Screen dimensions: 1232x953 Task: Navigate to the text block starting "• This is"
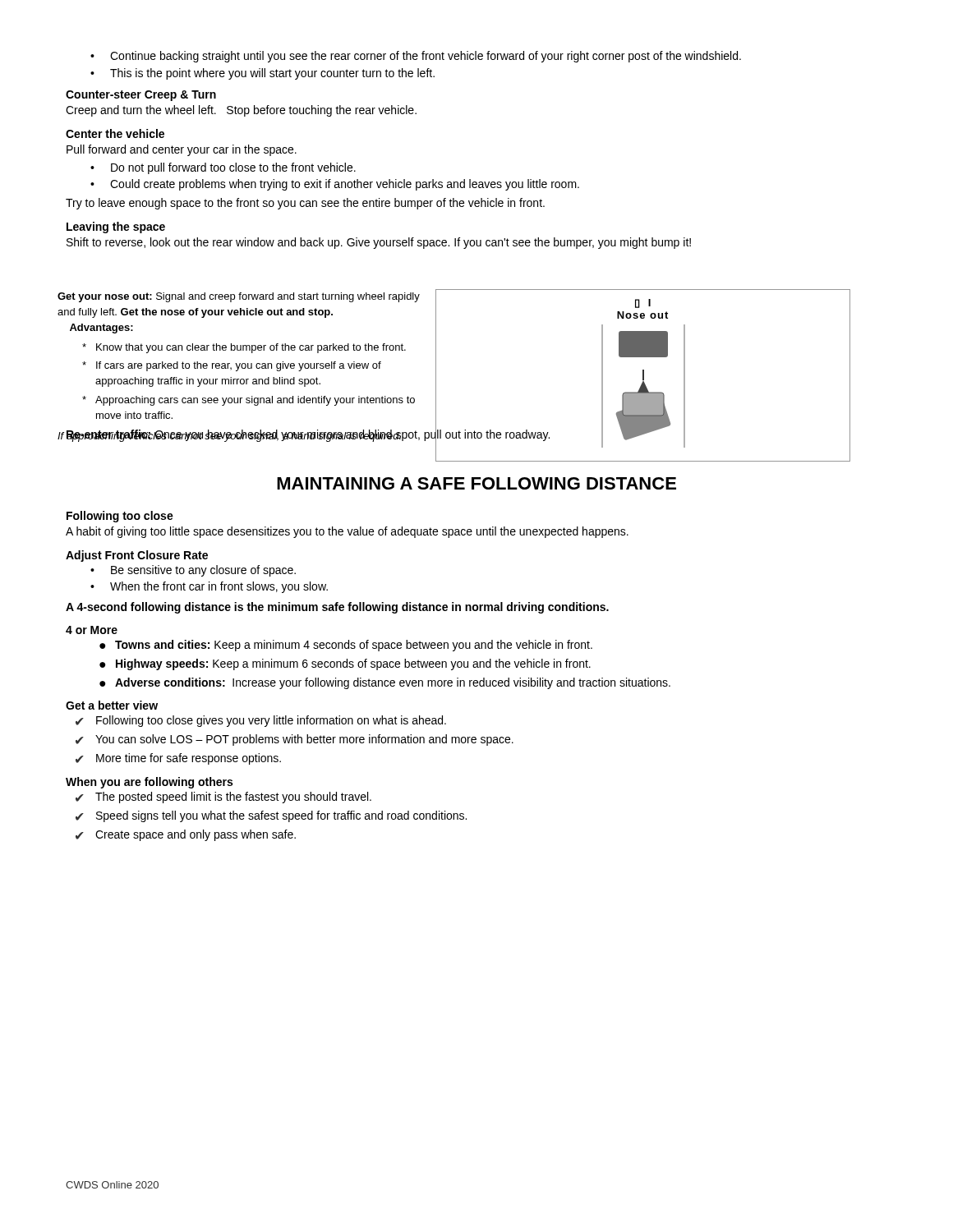point(262,74)
